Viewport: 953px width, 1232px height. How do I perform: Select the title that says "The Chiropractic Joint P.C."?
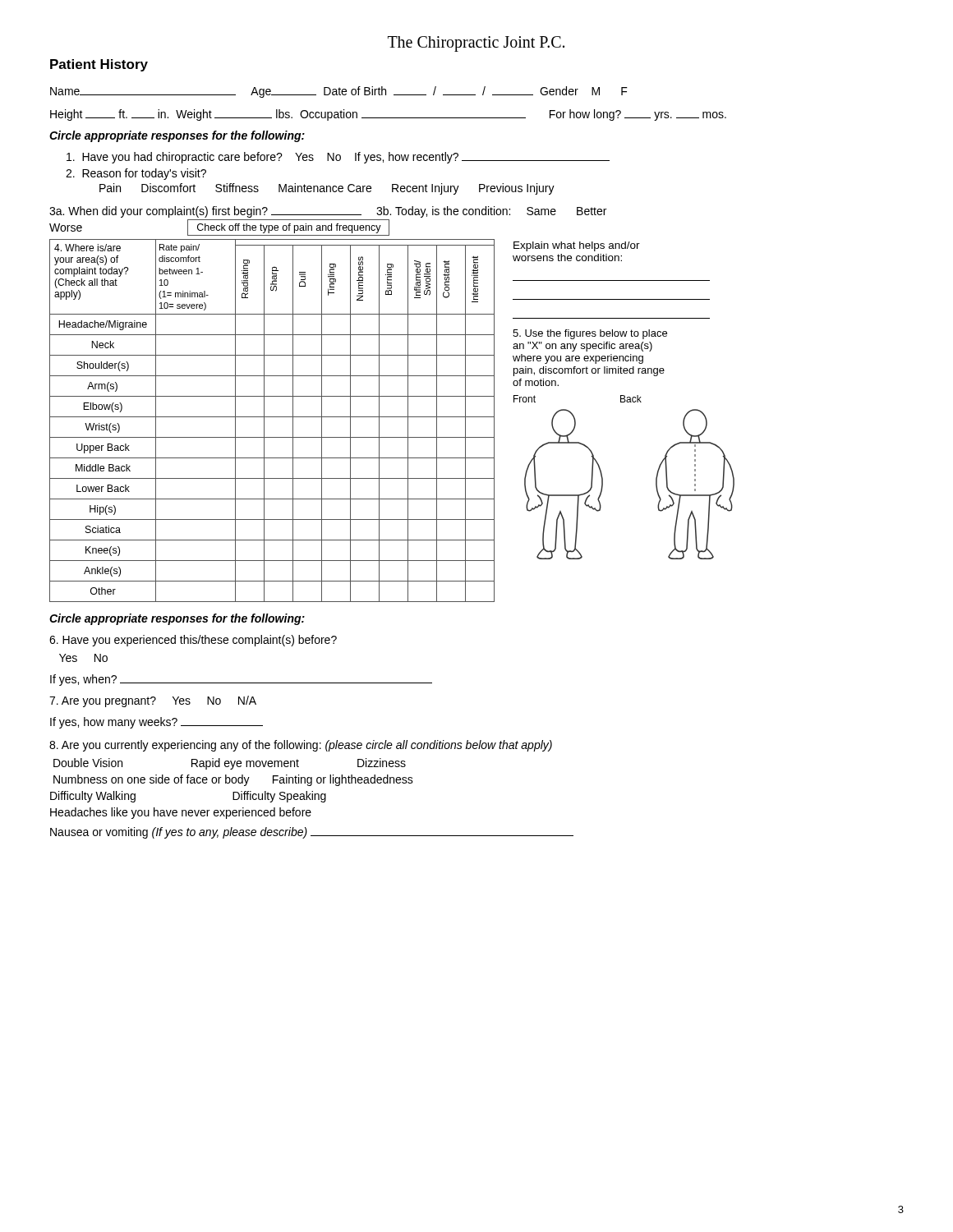pos(476,42)
